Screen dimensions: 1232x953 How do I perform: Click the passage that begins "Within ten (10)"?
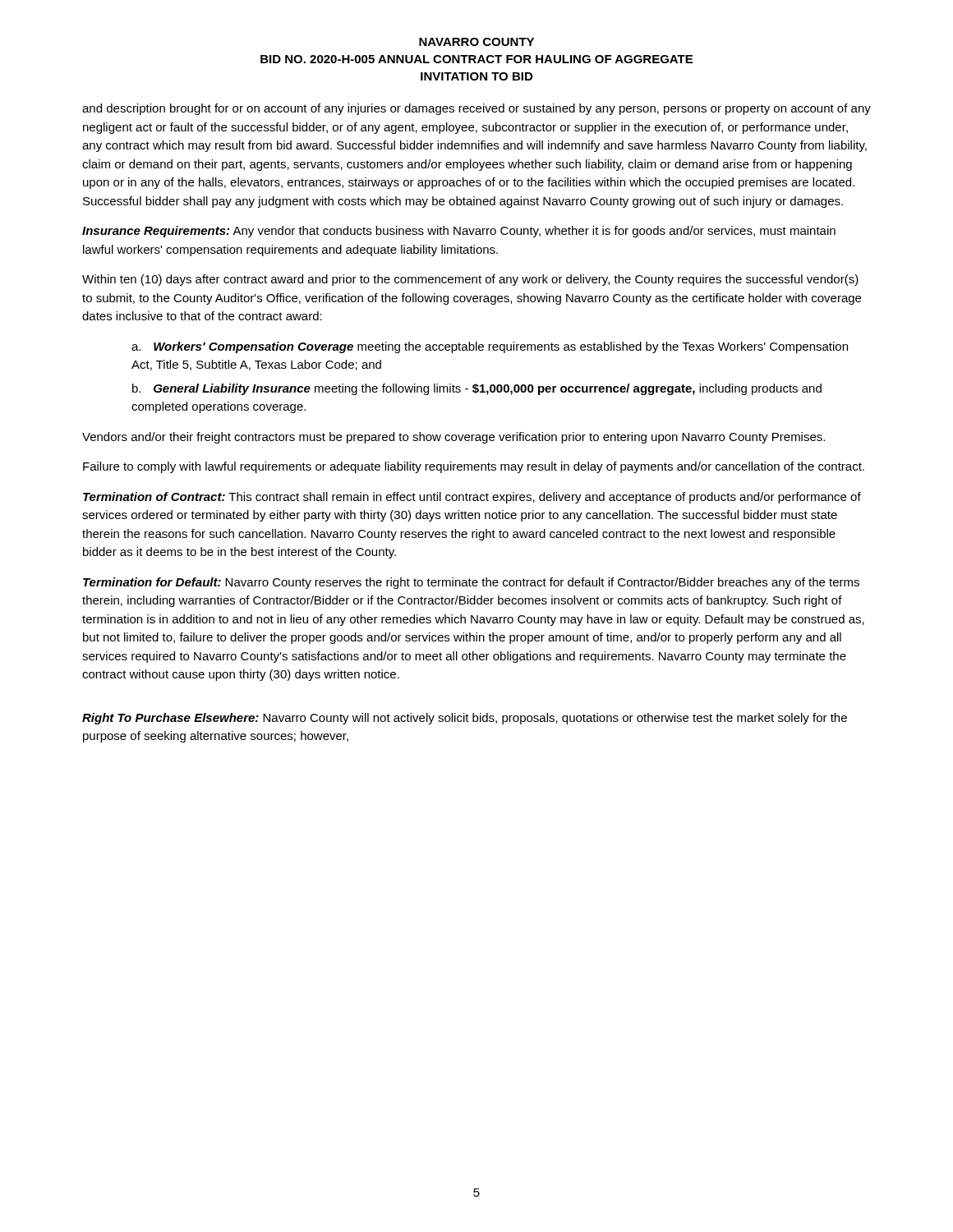click(x=472, y=297)
